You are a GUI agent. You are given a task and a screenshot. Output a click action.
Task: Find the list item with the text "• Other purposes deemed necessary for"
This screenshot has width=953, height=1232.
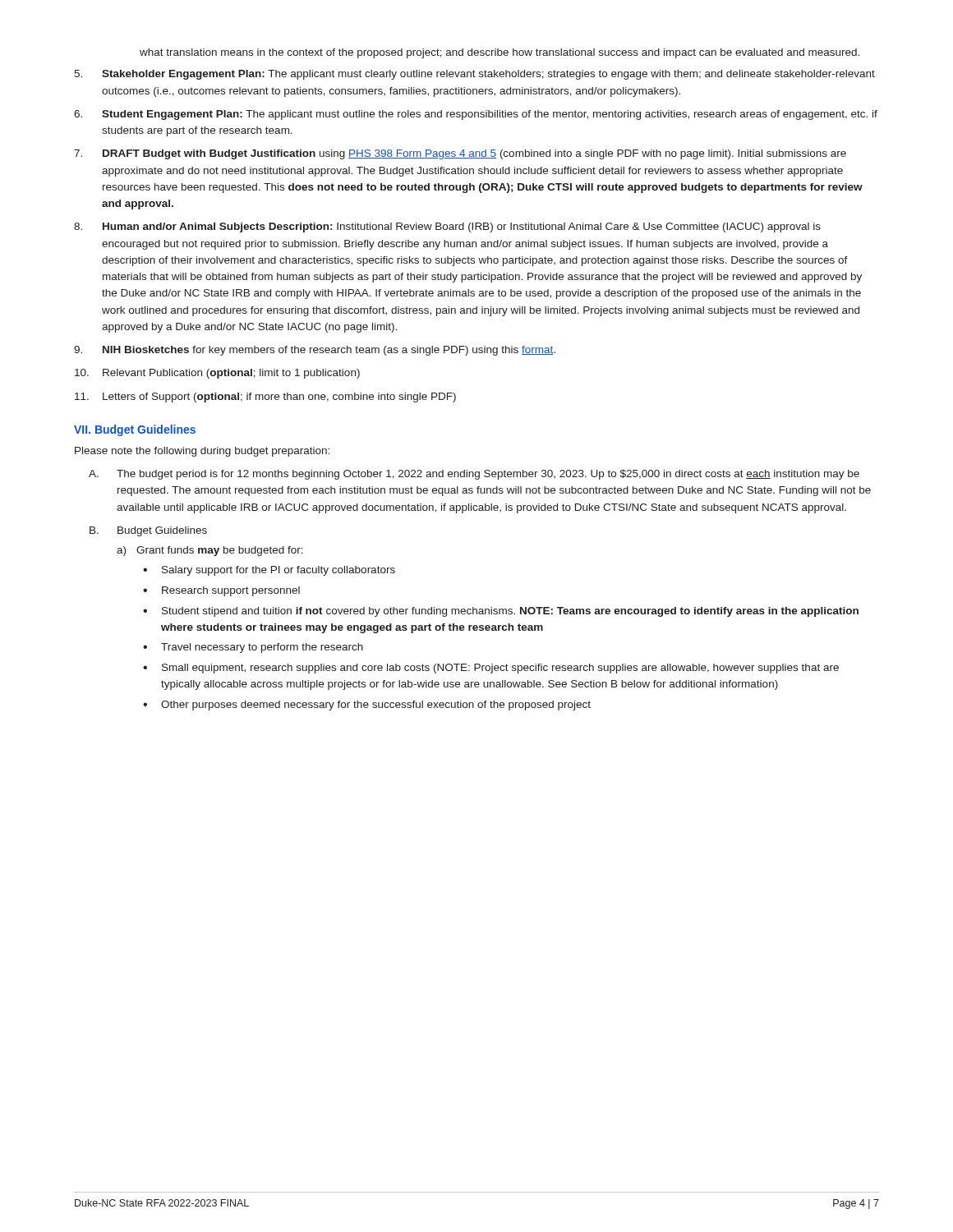511,705
